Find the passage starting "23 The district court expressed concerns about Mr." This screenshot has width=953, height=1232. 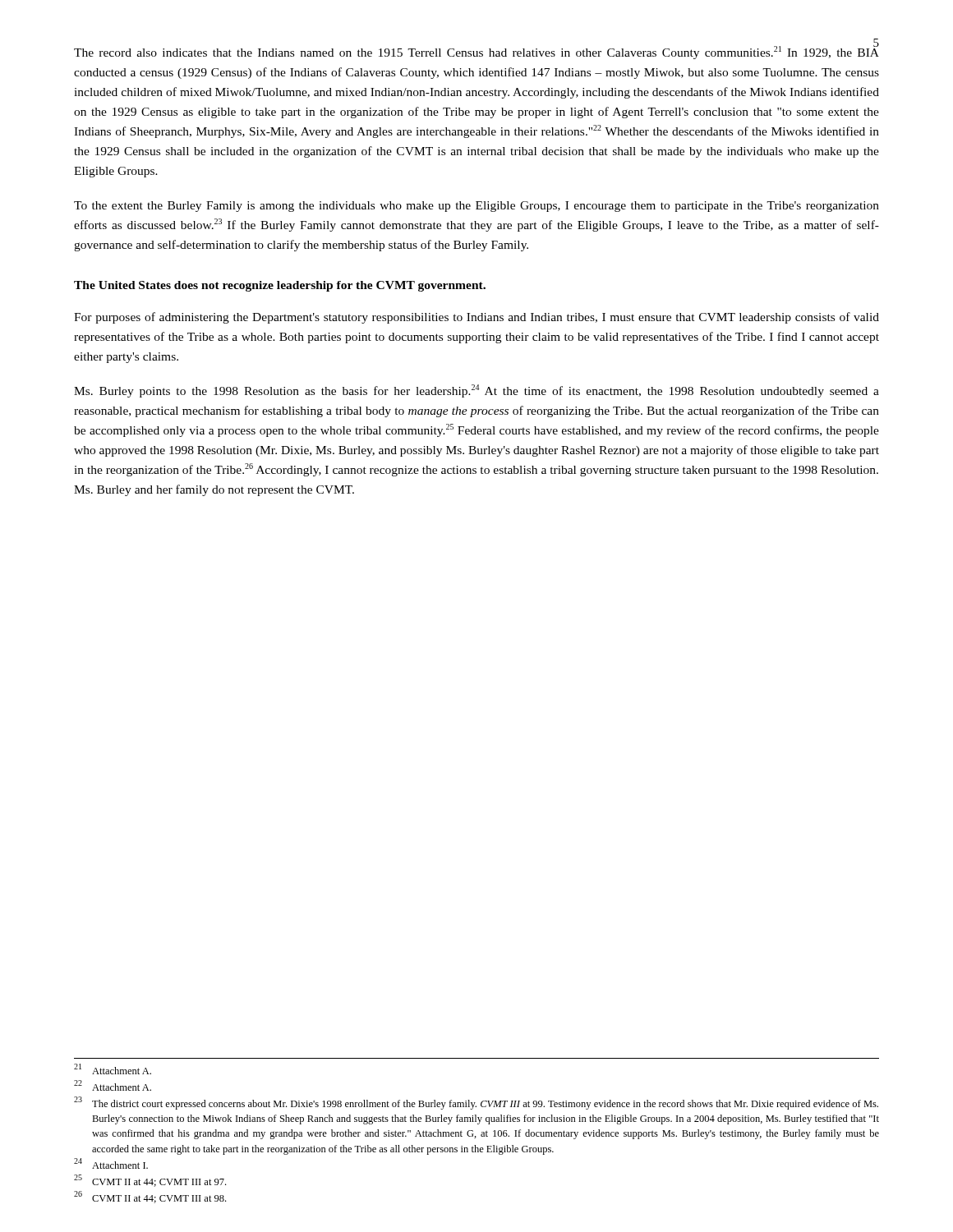click(476, 1126)
